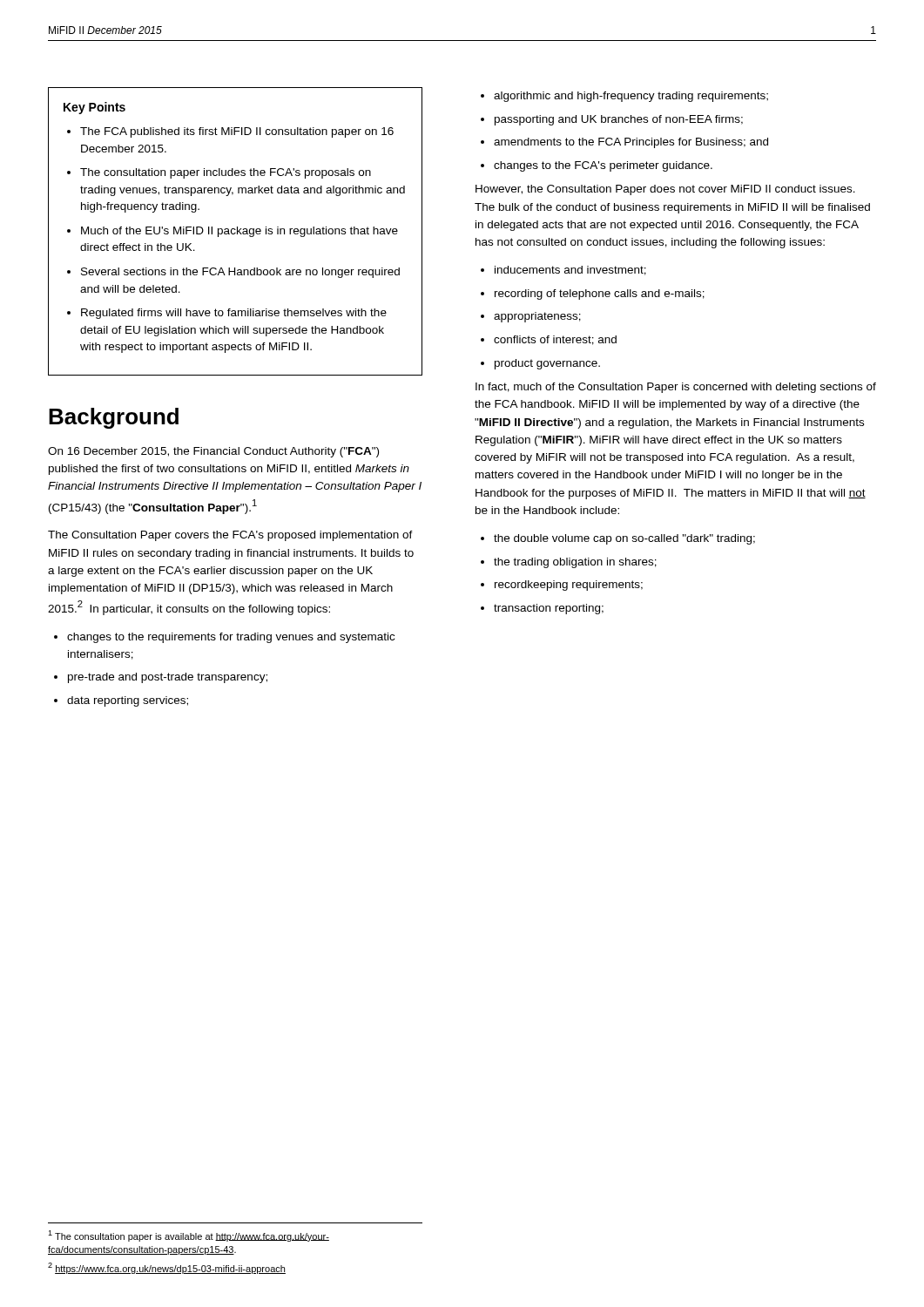
Task: Where is the passage that starts "Several sections in"?
Action: [240, 280]
